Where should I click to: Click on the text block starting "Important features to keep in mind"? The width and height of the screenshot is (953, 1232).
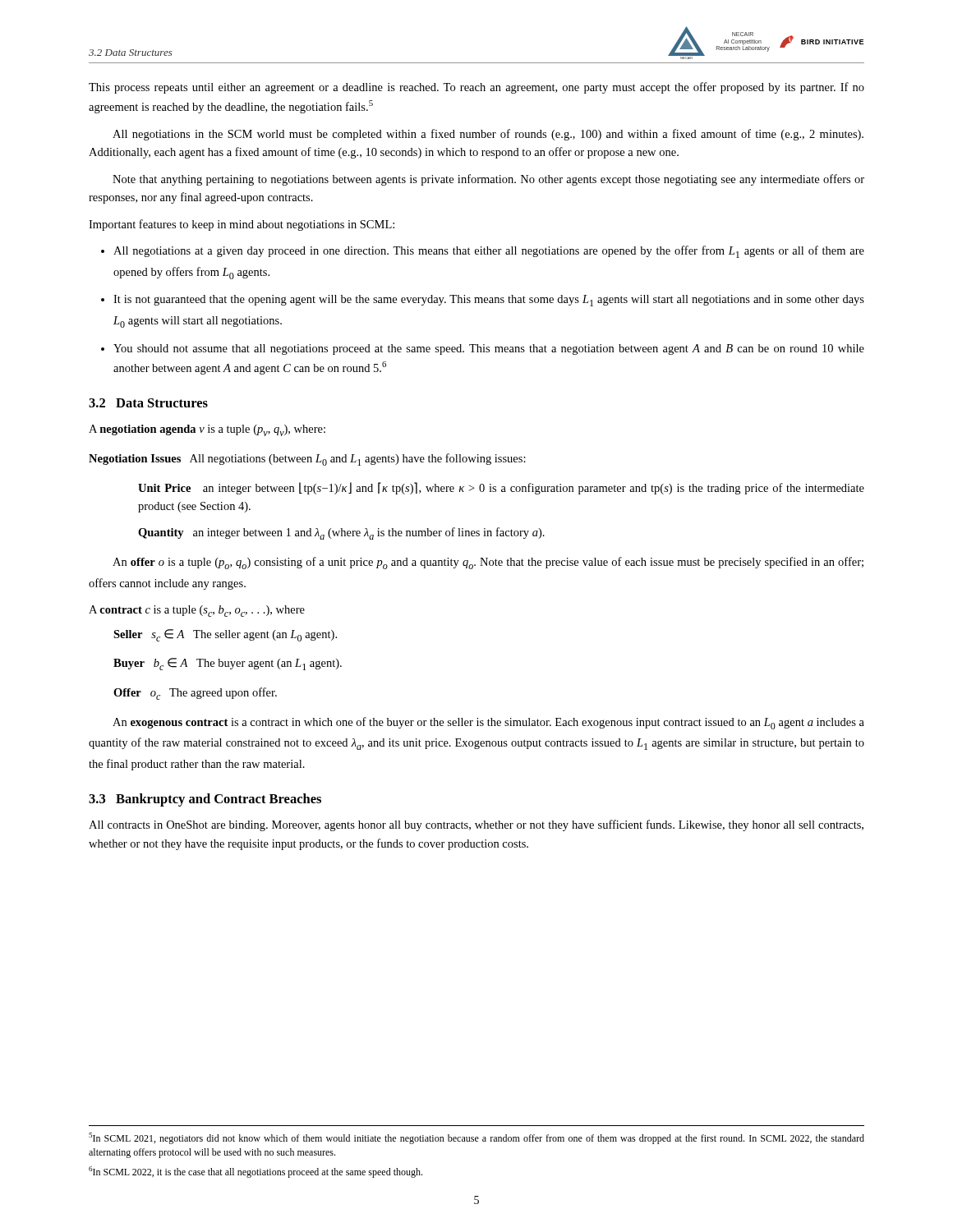[x=242, y=225]
